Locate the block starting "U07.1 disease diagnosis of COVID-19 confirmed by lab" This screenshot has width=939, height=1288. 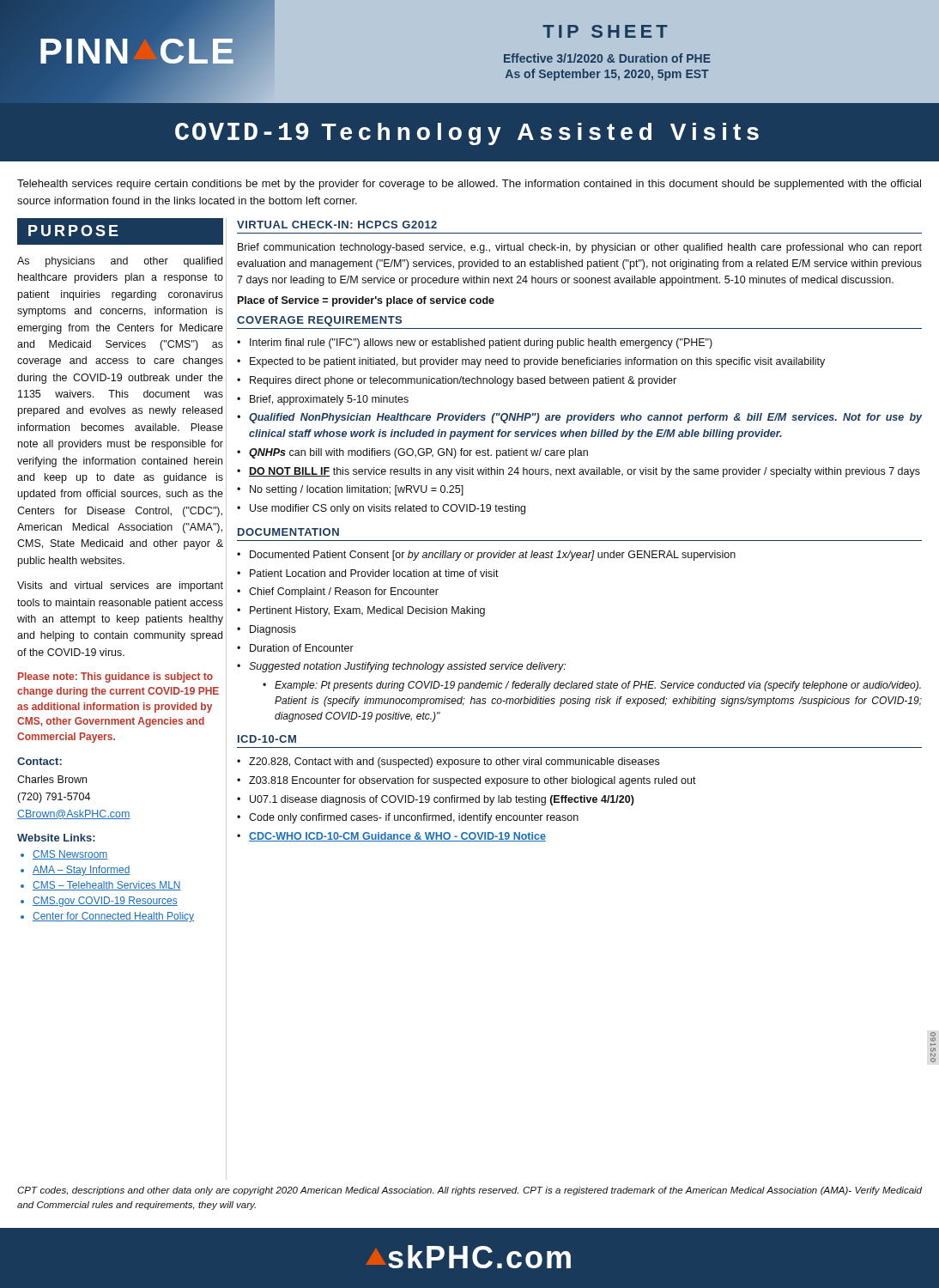(442, 799)
